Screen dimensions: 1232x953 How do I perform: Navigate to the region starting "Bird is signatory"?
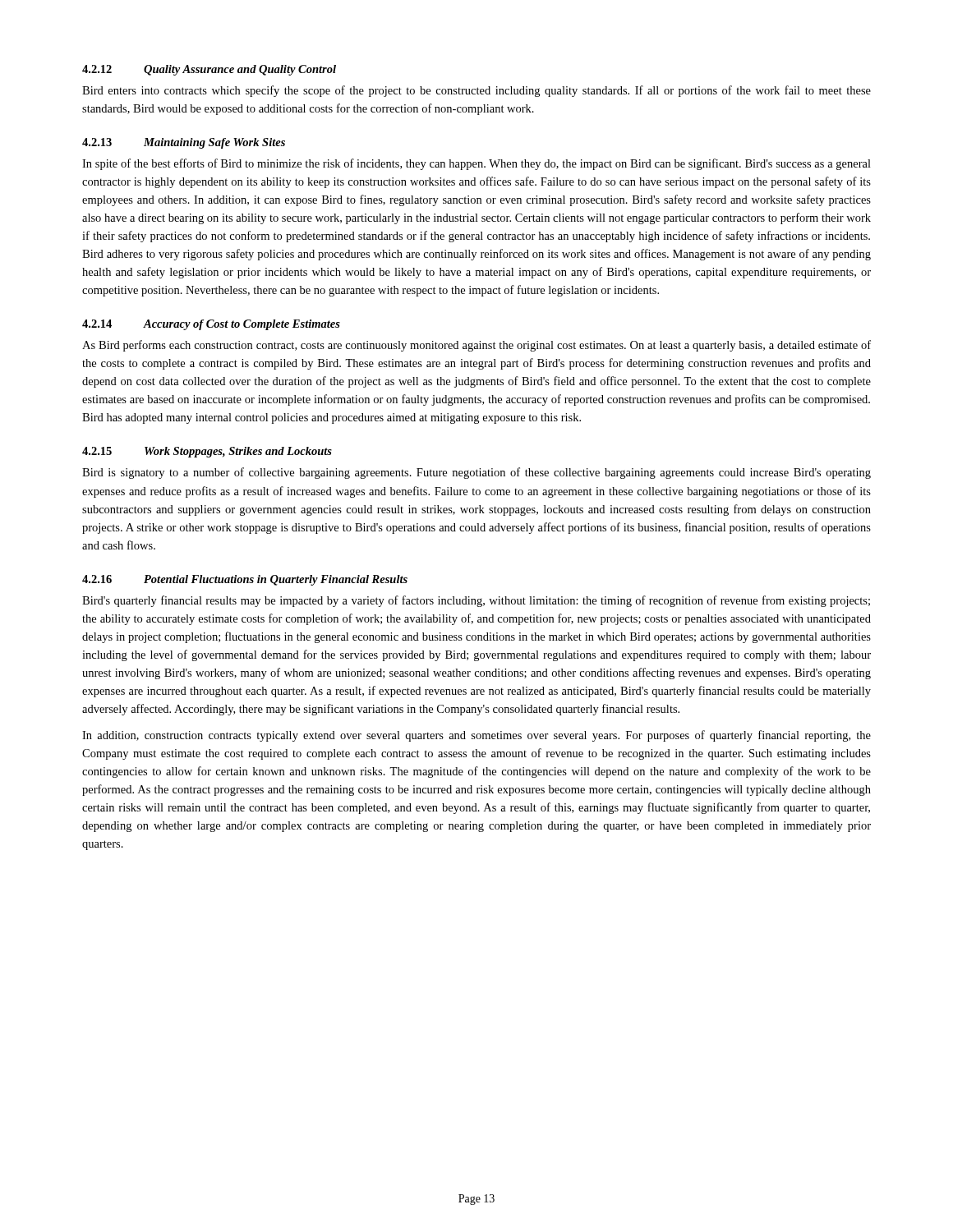pos(476,509)
